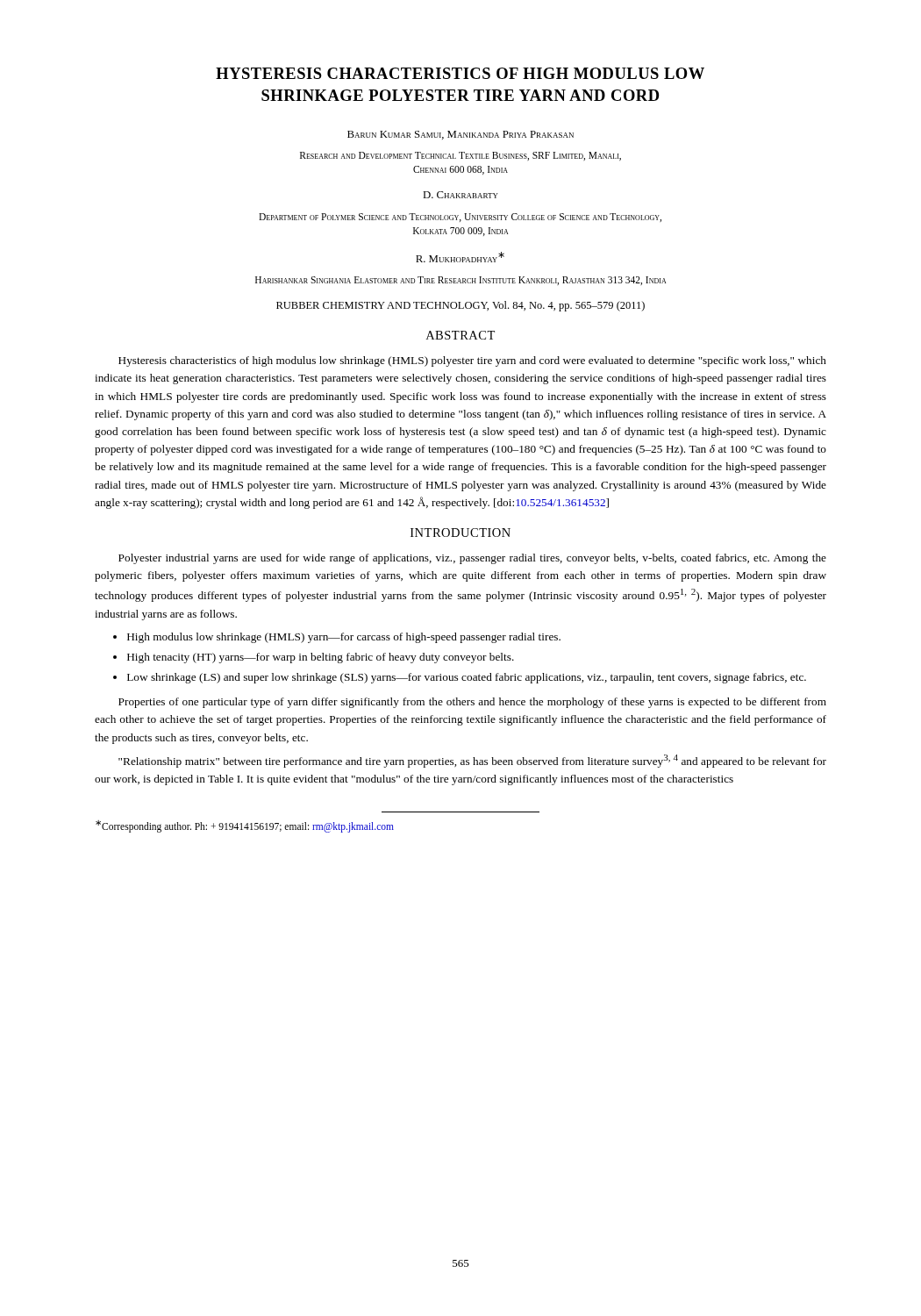Locate the element starting "Harishankar Singhania Elastomer and Tire"
The width and height of the screenshot is (921, 1316).
(460, 280)
